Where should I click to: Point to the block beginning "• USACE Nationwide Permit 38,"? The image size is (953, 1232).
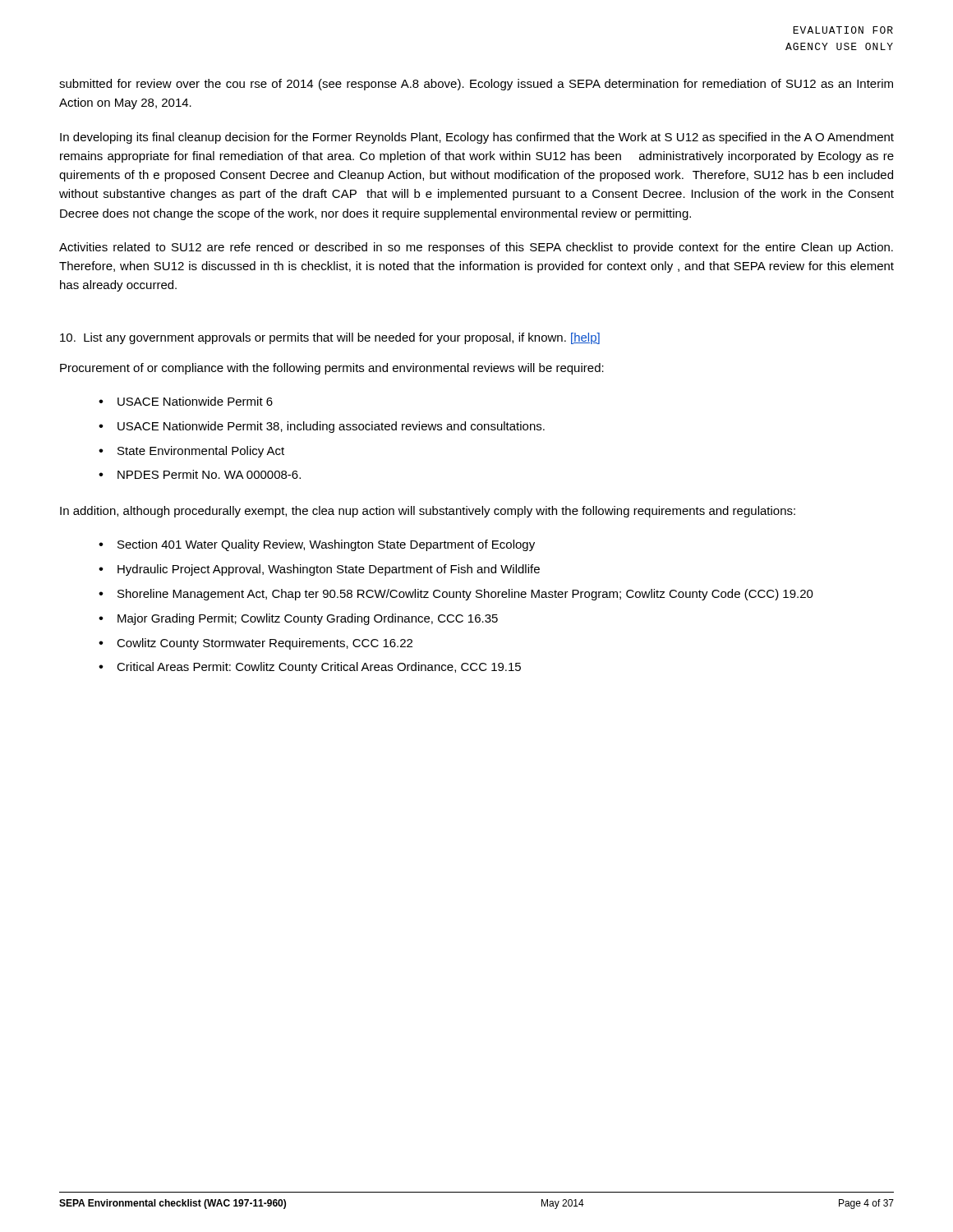pos(496,426)
